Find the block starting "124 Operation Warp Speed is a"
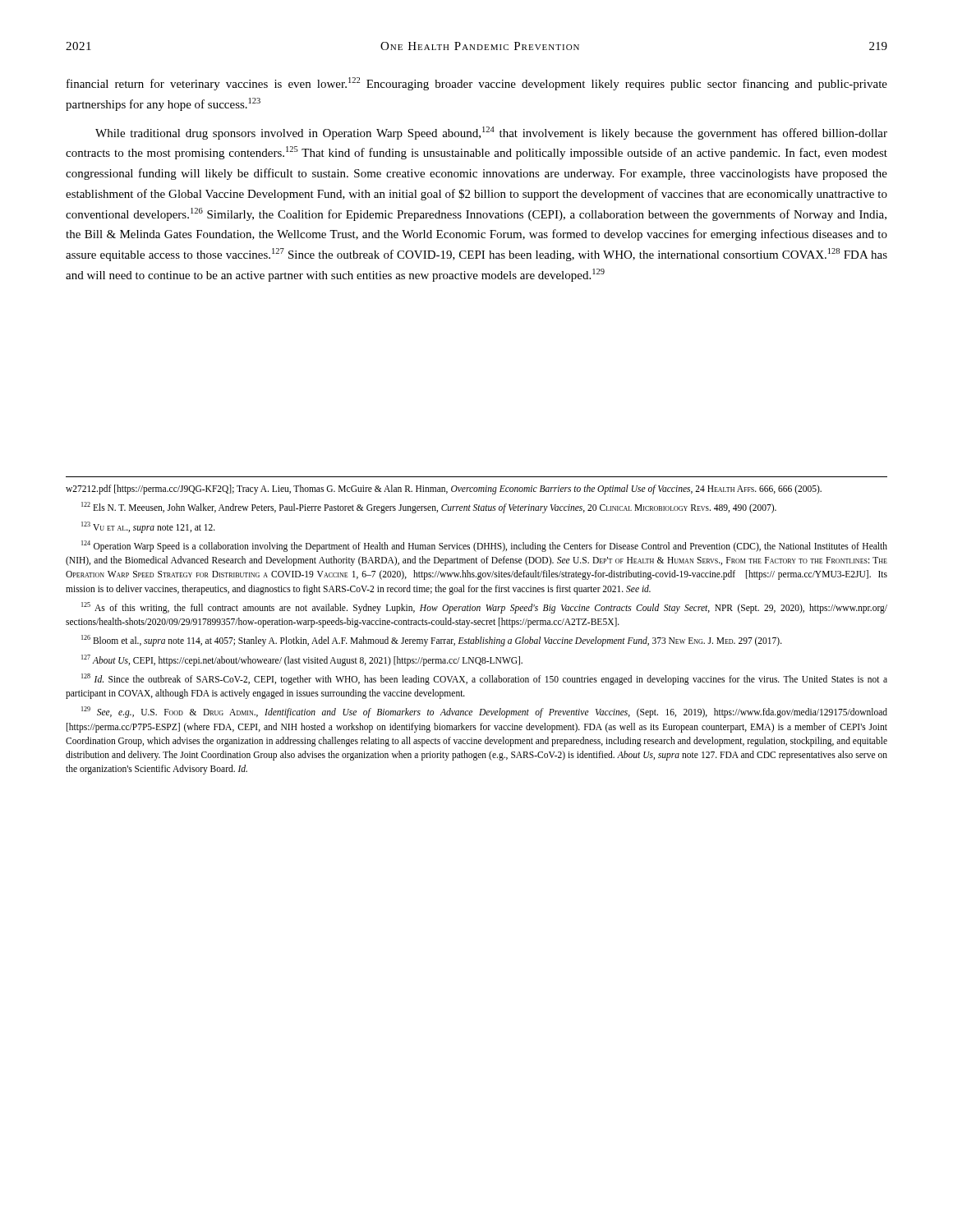The height and width of the screenshot is (1232, 953). [x=476, y=568]
